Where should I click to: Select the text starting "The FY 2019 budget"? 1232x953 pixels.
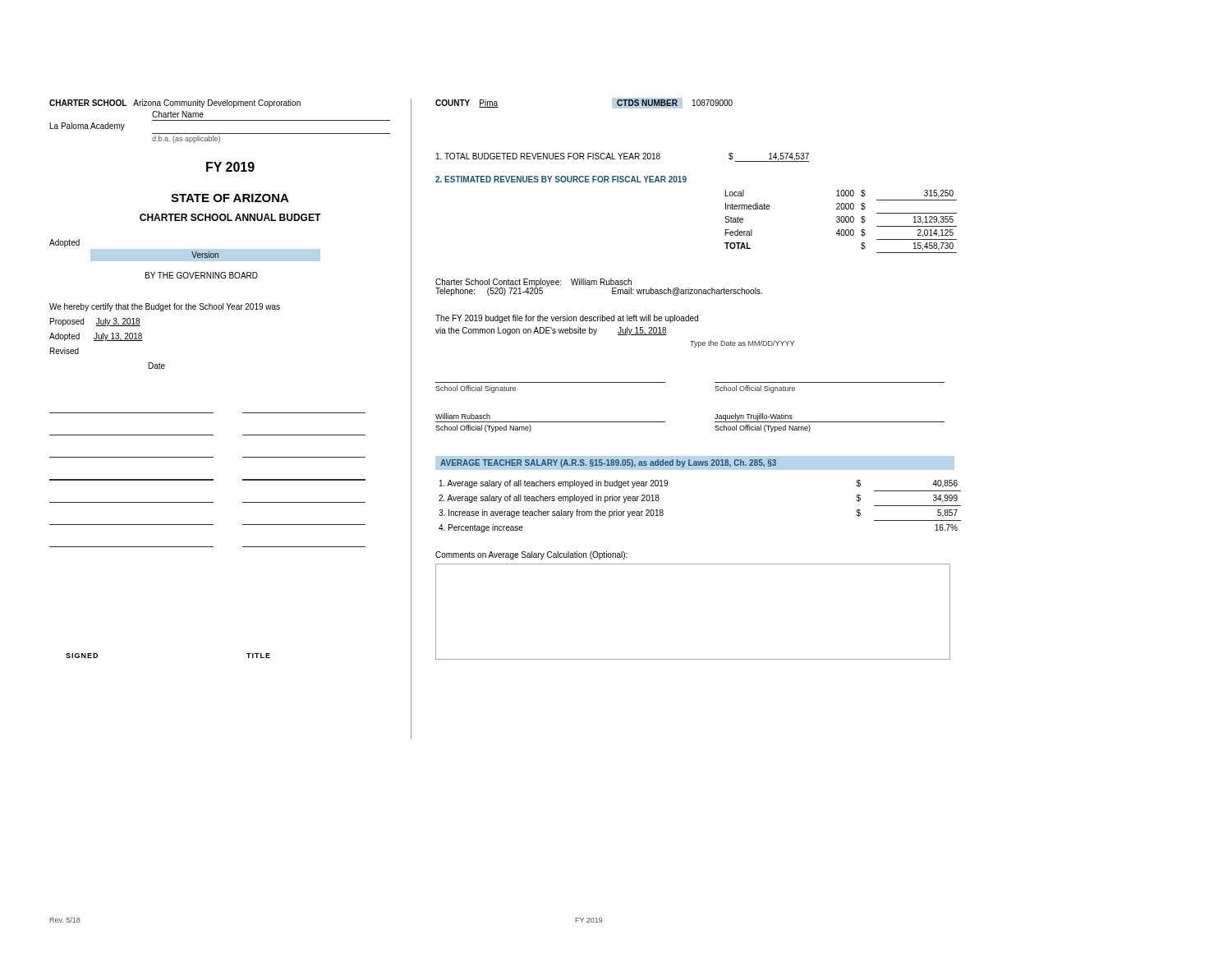tap(615, 331)
